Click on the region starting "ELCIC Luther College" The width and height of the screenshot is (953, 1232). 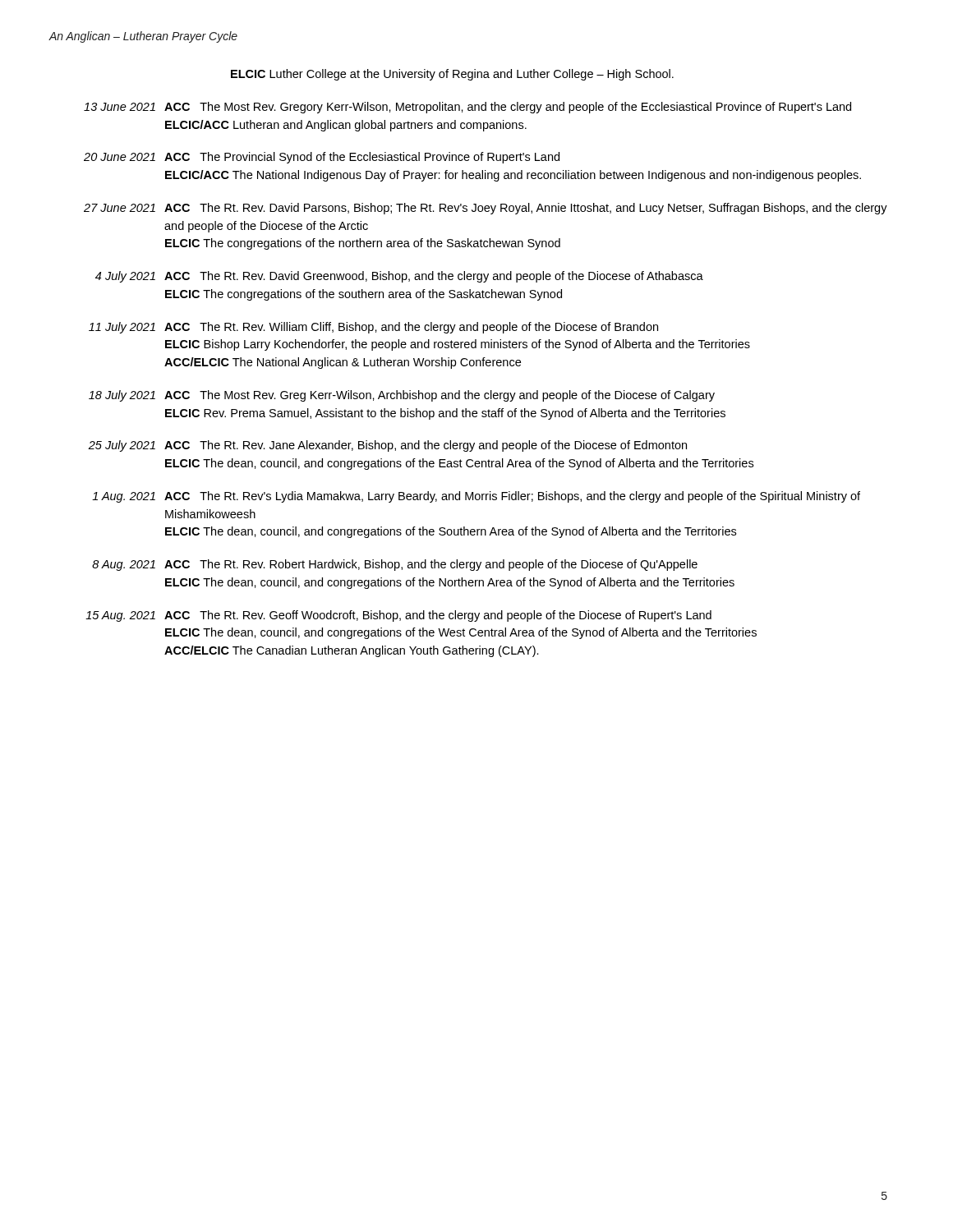pos(452,74)
